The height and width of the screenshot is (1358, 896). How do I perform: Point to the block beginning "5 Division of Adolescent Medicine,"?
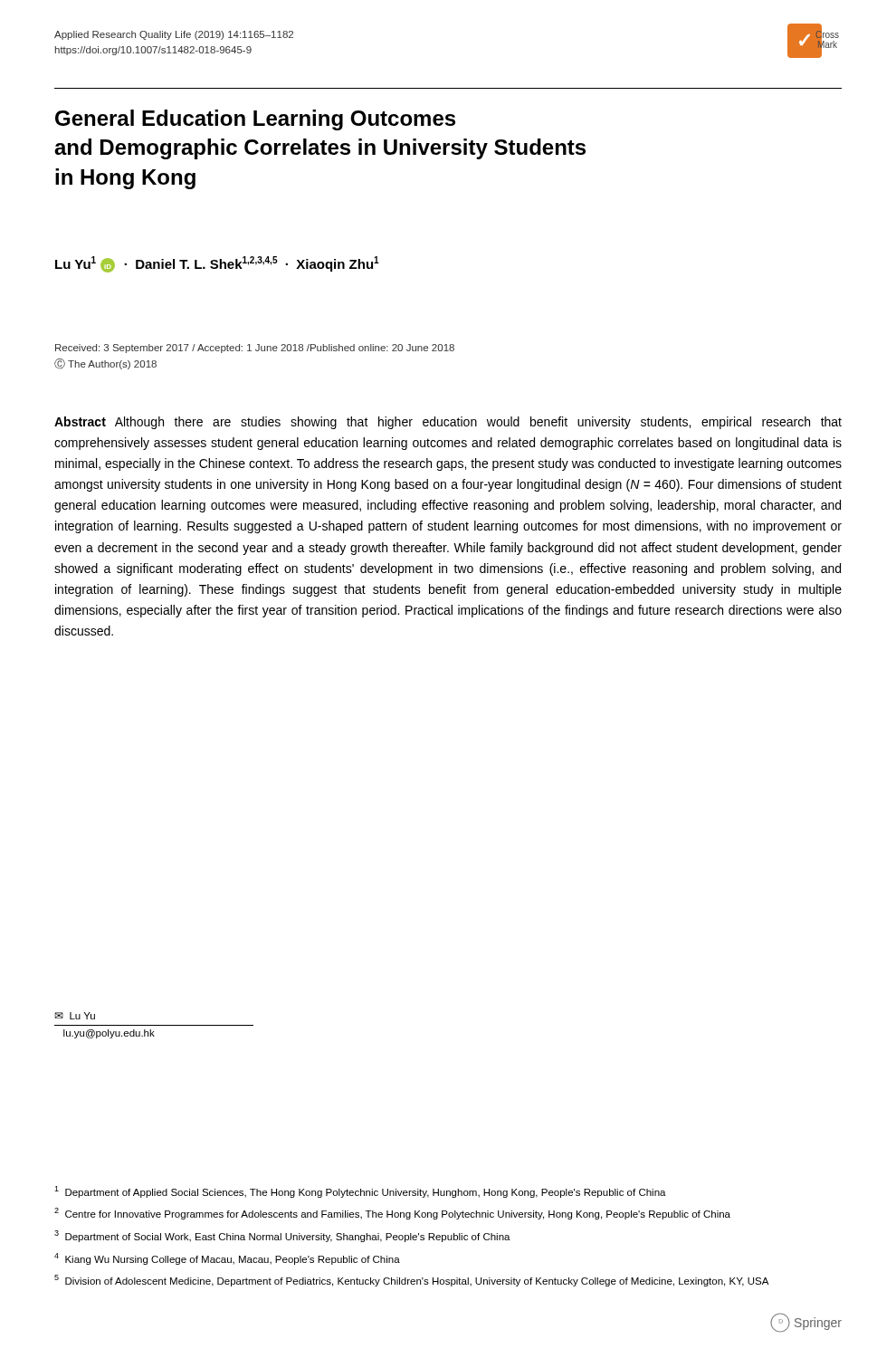click(x=412, y=1280)
